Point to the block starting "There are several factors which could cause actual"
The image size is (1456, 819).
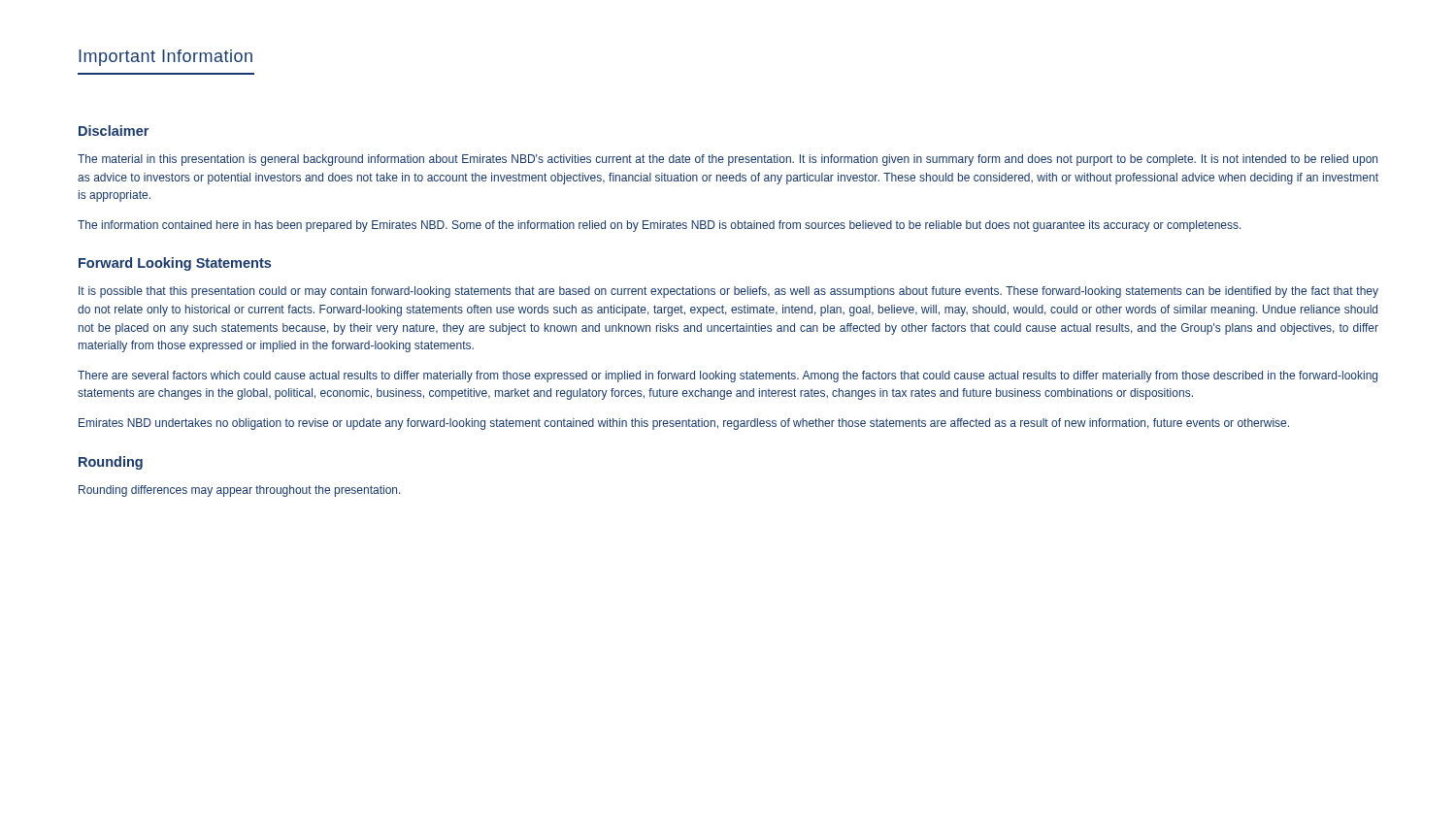click(x=728, y=385)
